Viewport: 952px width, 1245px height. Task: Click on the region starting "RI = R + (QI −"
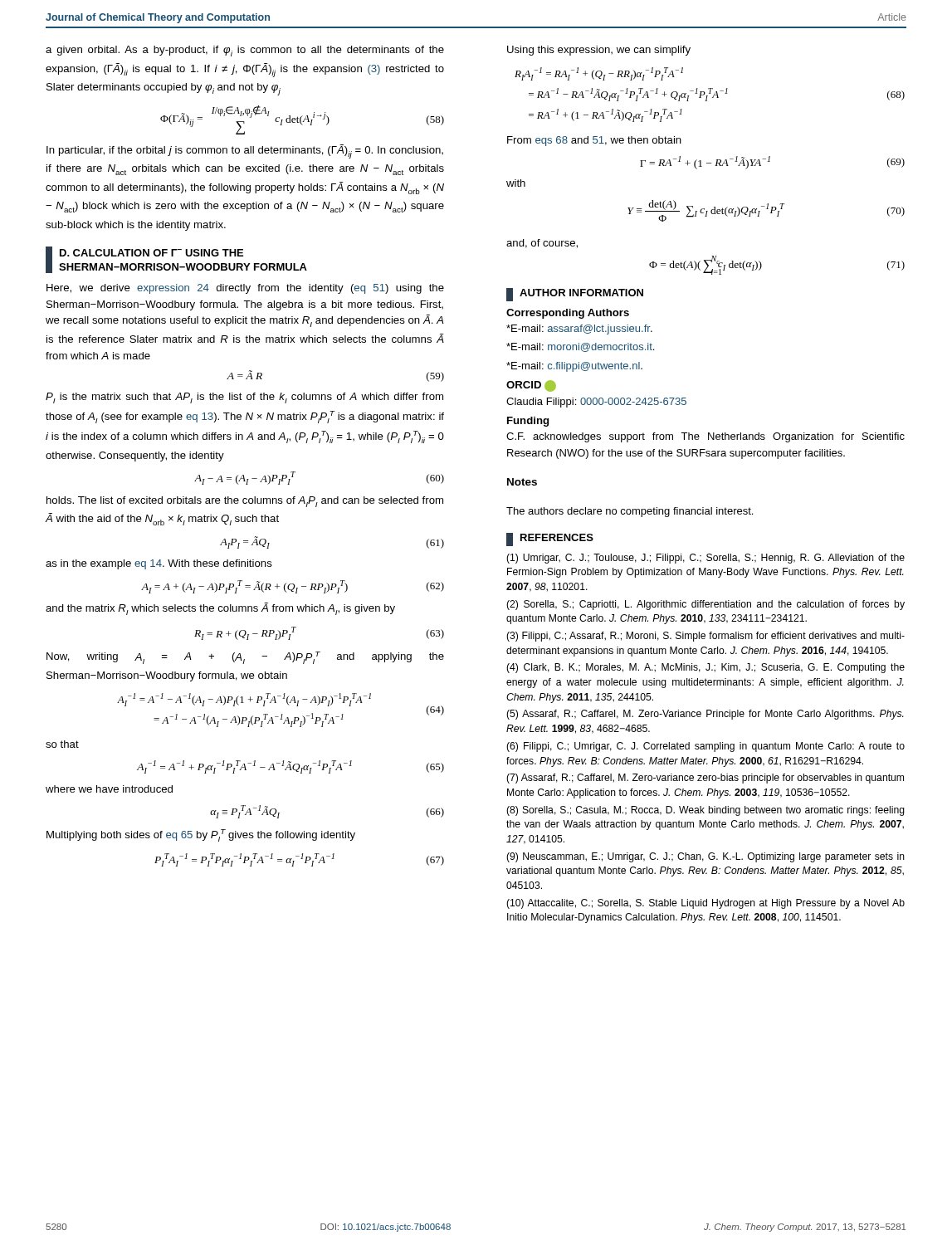click(240, 633)
